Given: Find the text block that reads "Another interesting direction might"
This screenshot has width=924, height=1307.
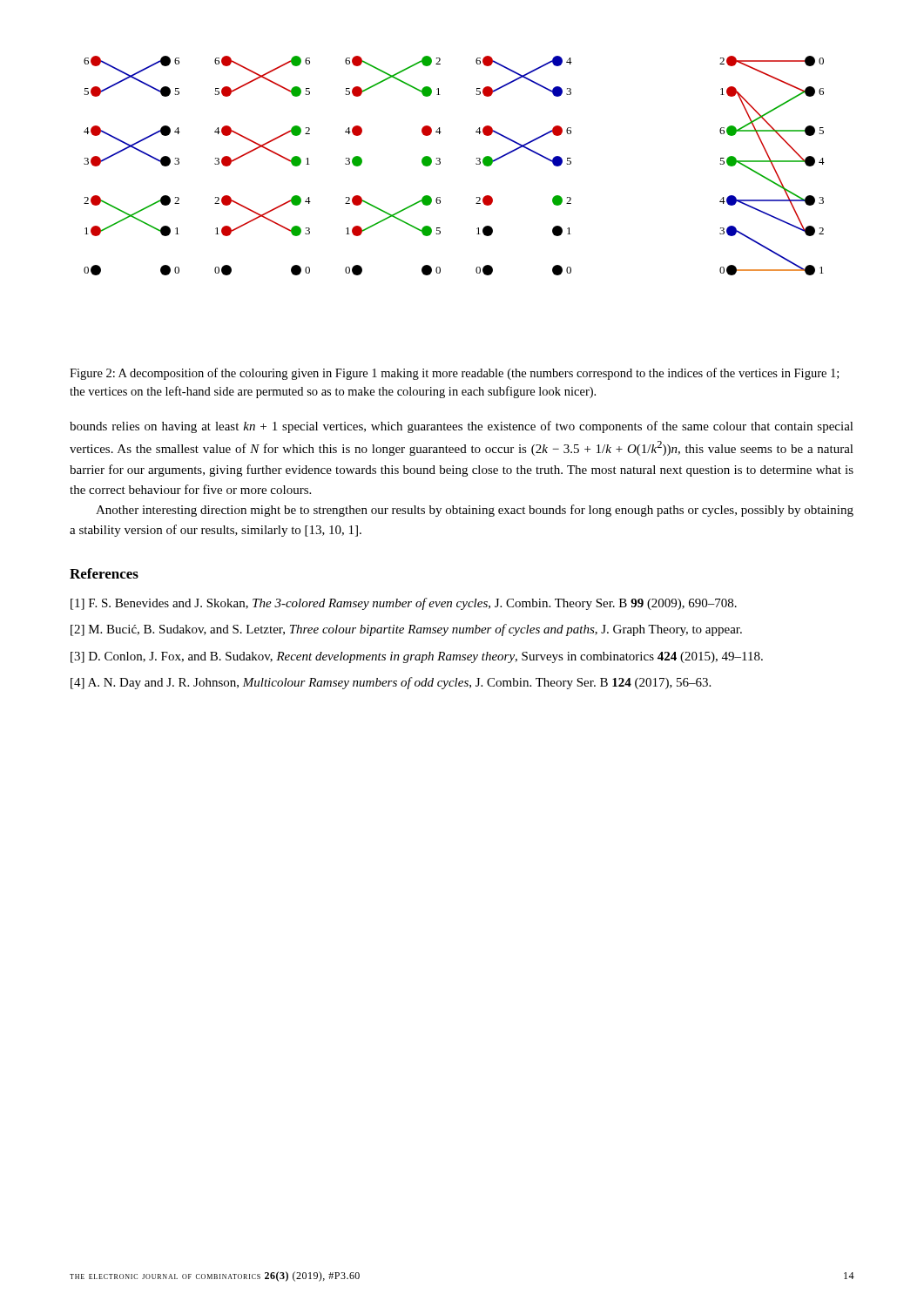Looking at the screenshot, I should pyautogui.click(x=462, y=520).
